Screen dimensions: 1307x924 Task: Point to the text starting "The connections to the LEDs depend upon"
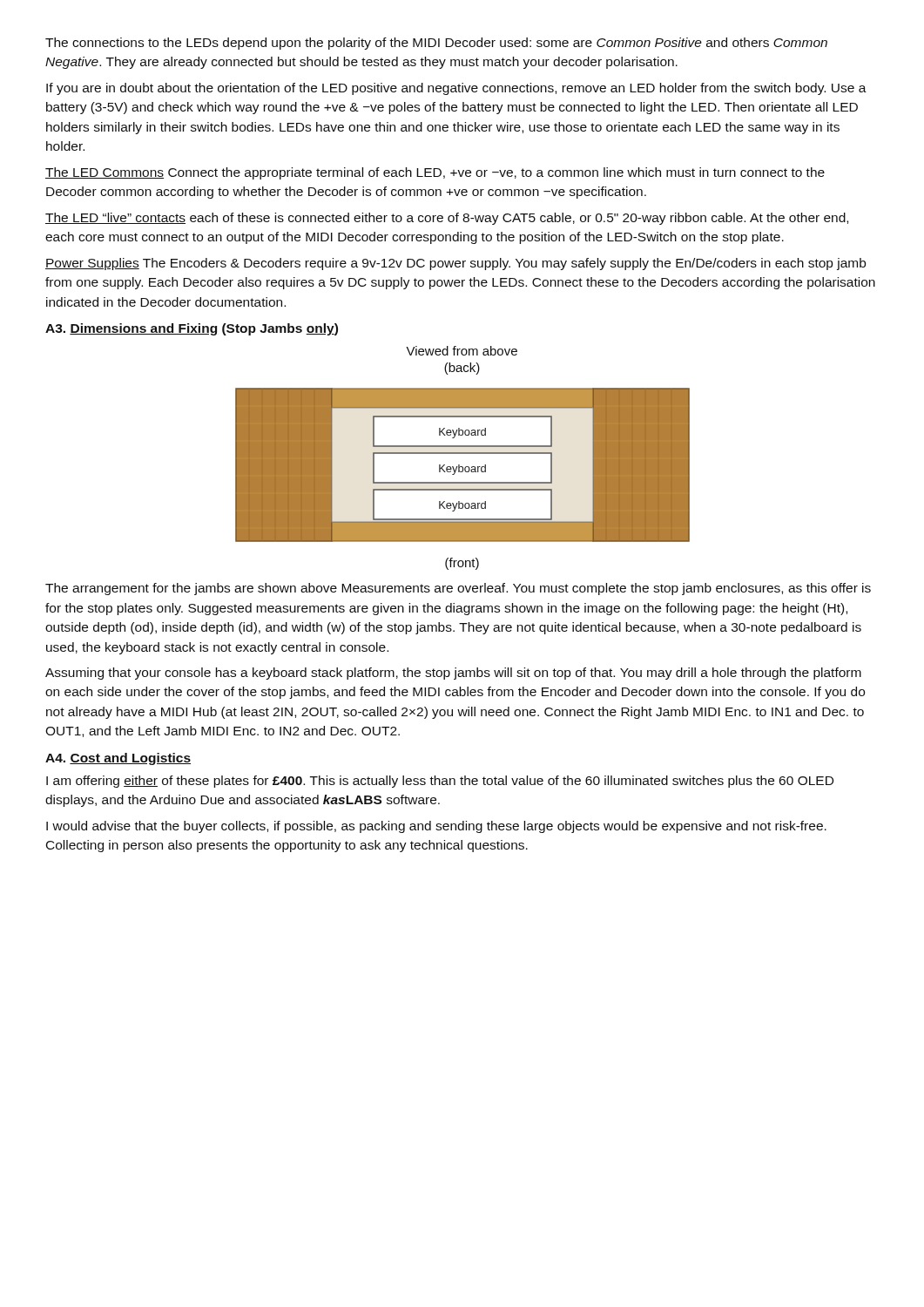click(x=462, y=53)
